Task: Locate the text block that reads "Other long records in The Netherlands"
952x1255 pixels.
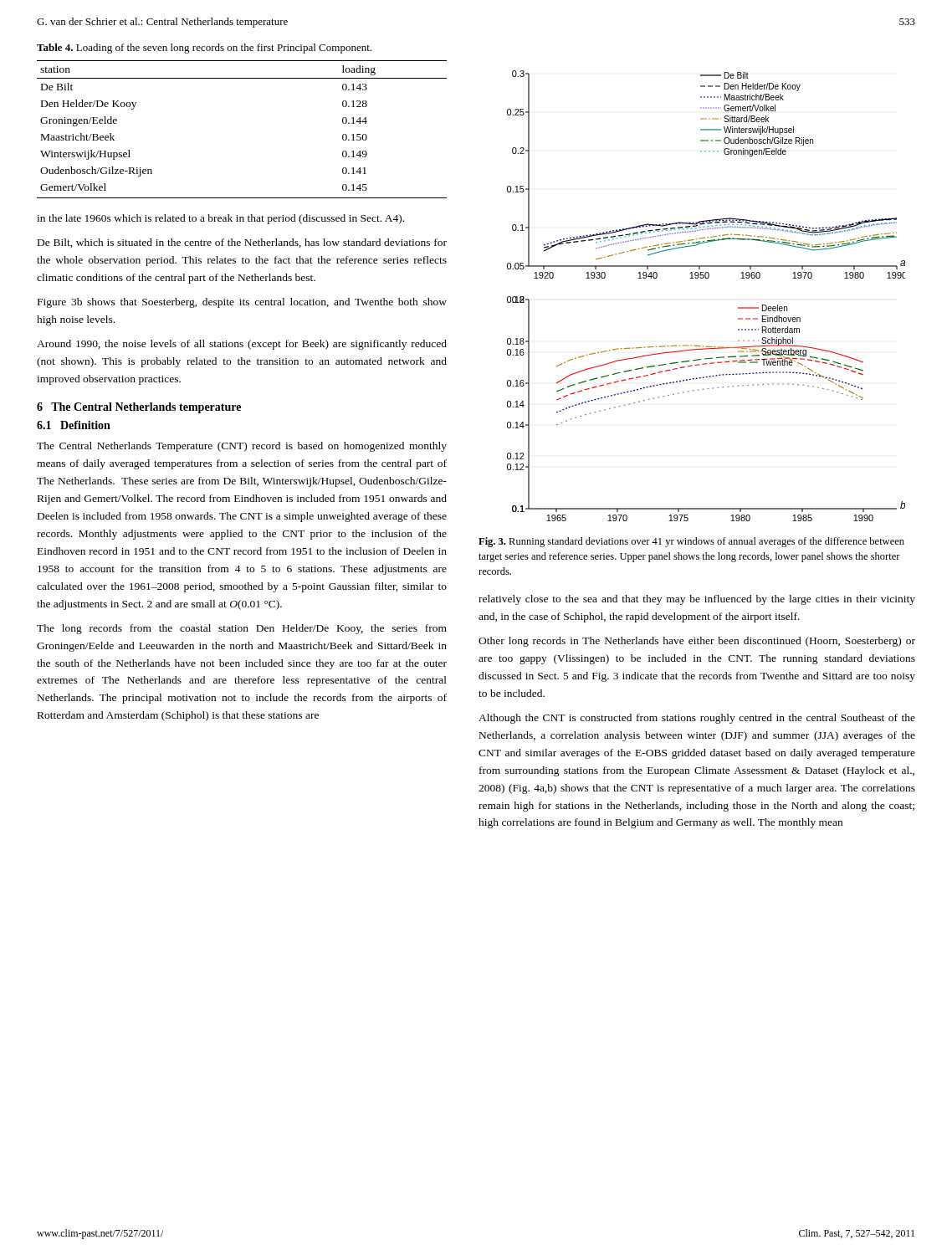Action: (x=697, y=667)
